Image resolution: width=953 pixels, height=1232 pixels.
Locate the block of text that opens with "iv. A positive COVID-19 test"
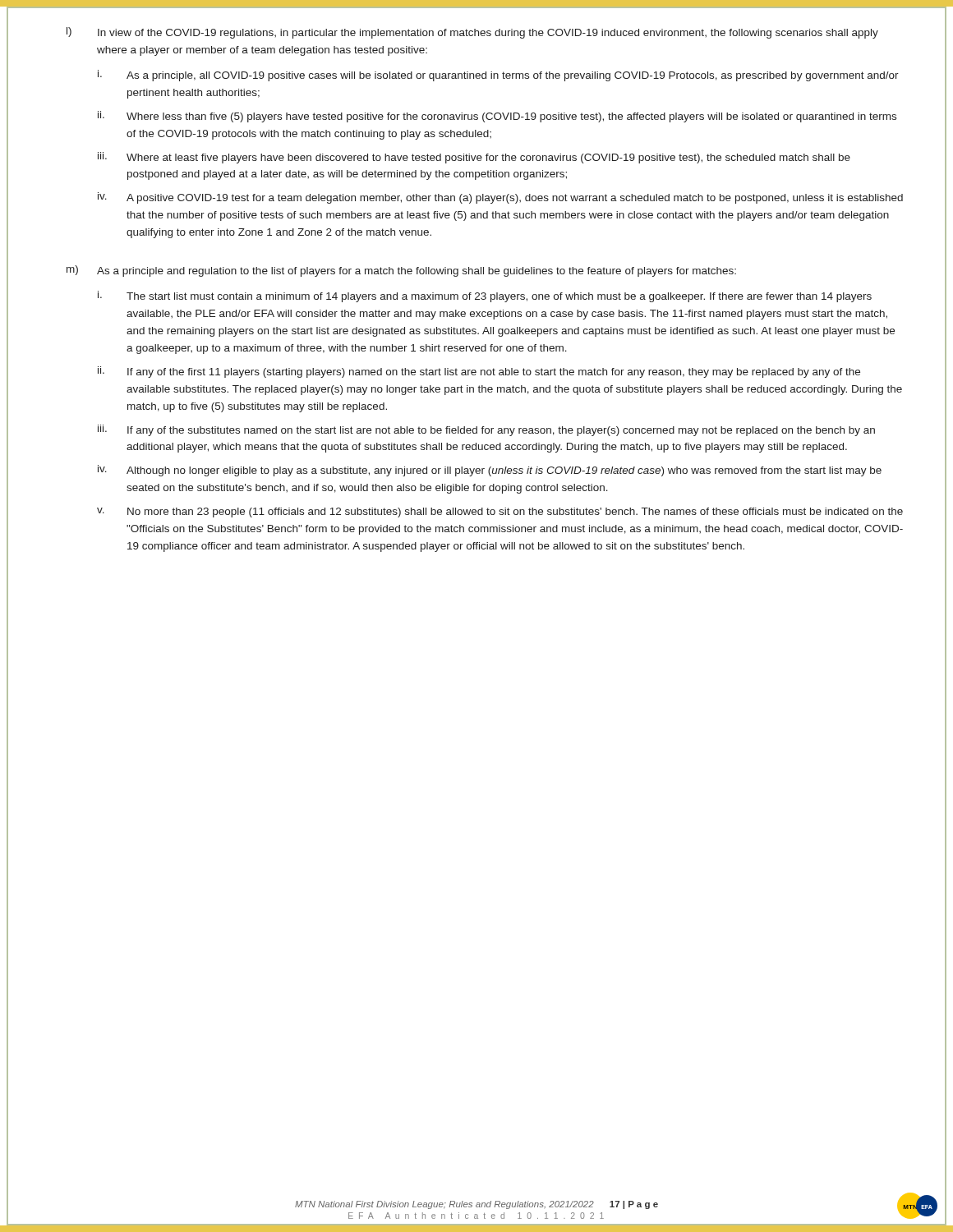[500, 216]
